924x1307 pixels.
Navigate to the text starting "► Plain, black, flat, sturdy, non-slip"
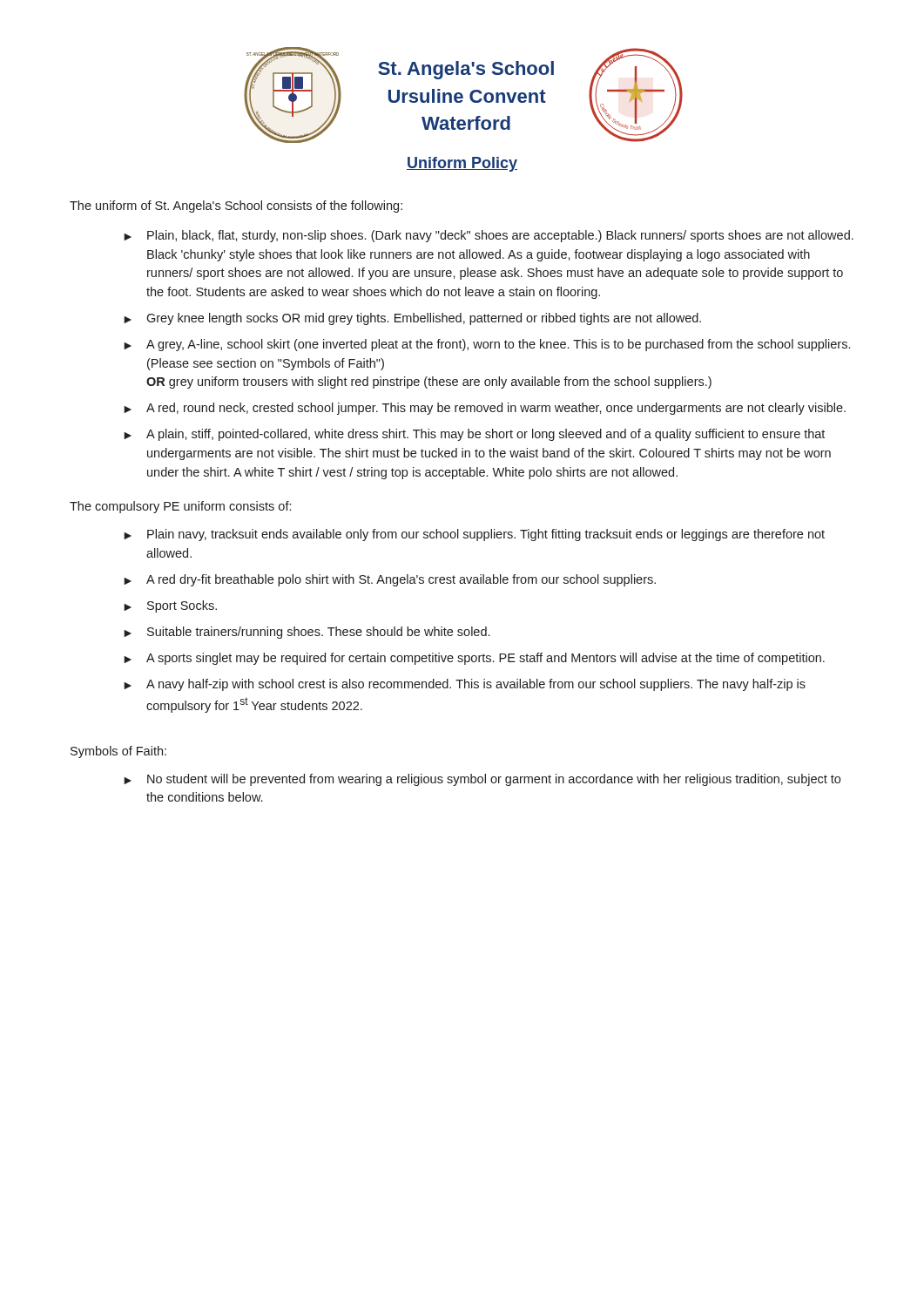tap(488, 264)
